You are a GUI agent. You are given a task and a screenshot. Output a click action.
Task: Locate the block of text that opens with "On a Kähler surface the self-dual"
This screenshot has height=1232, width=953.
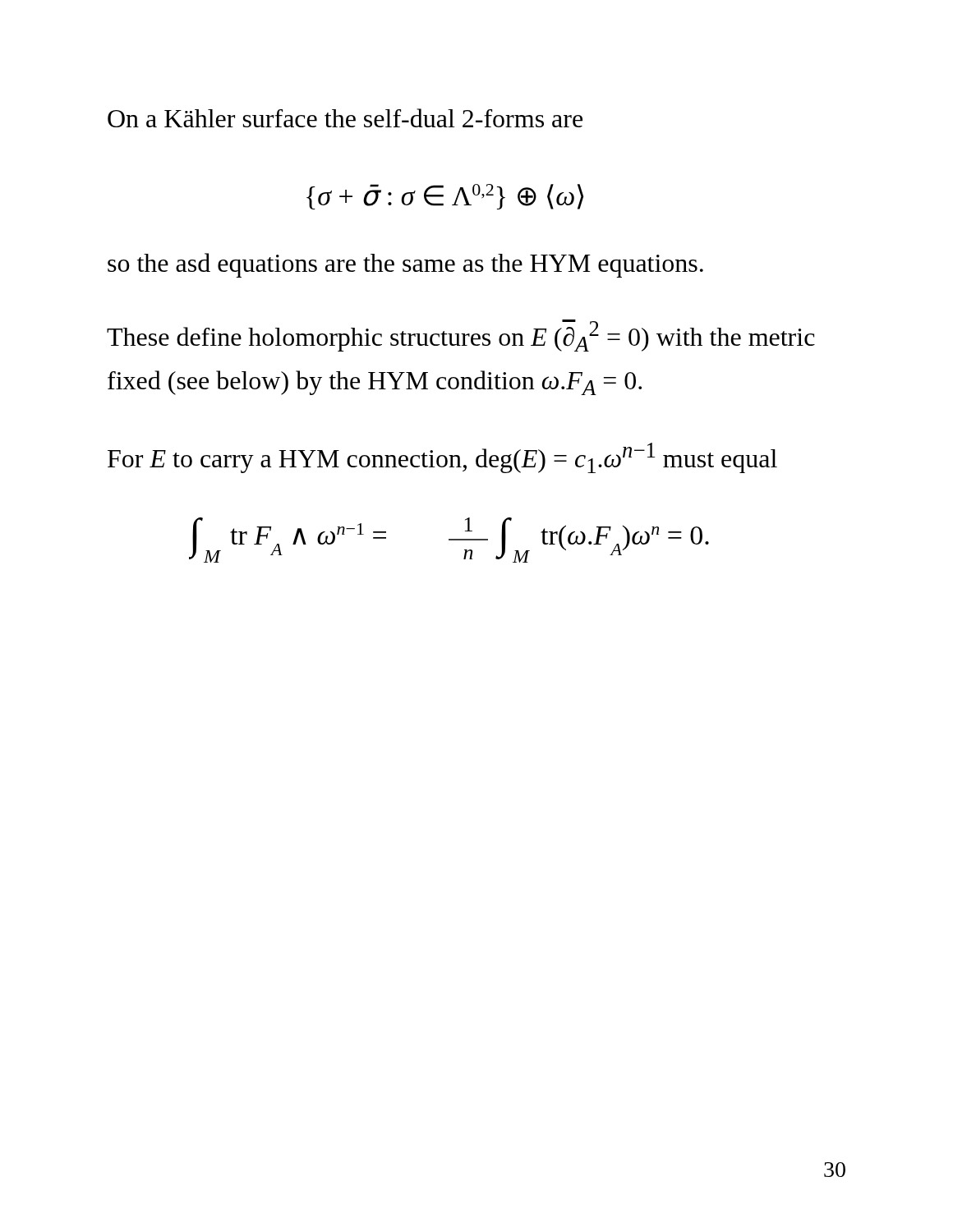click(345, 118)
